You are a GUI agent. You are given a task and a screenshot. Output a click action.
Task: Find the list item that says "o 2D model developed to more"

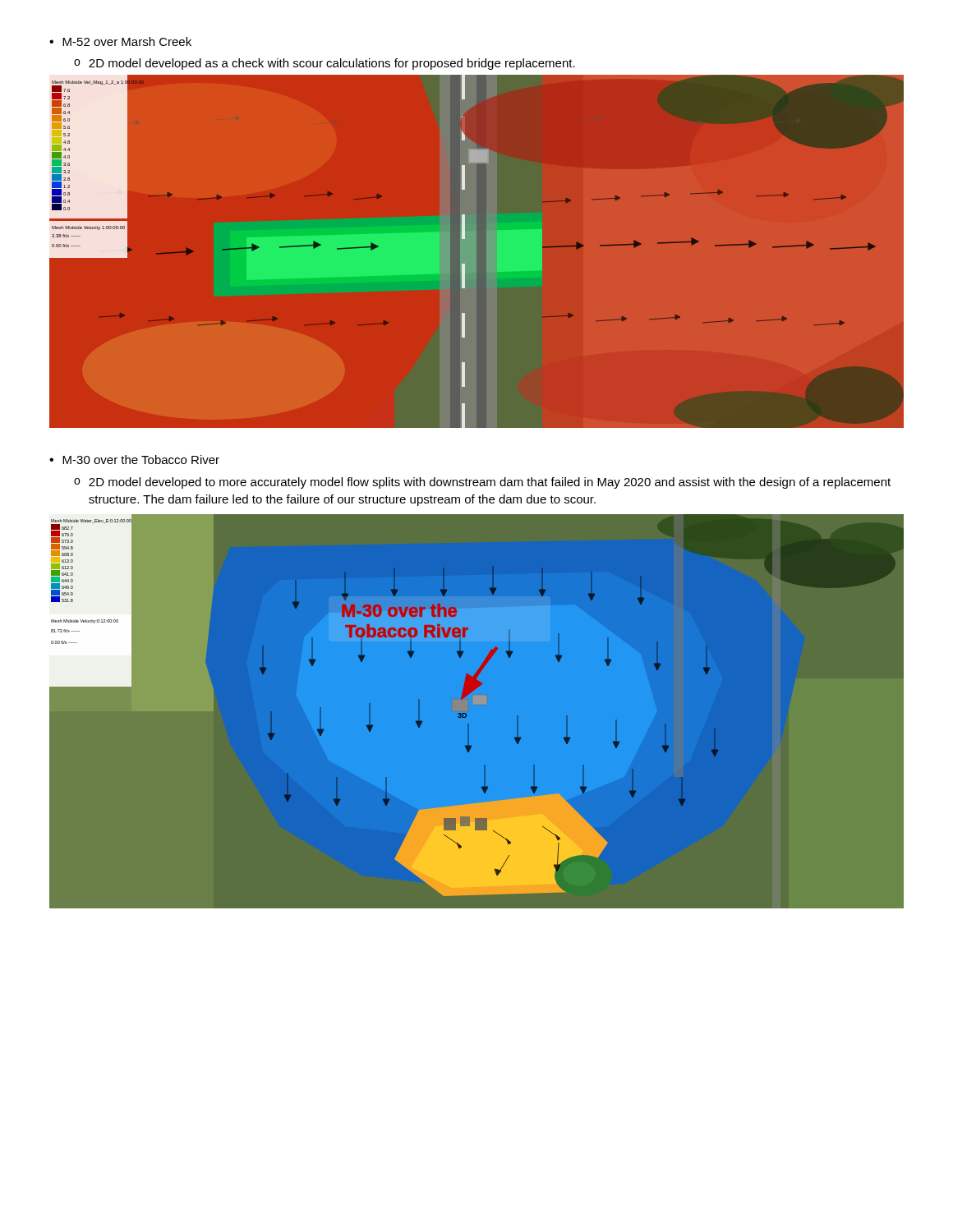(x=489, y=490)
